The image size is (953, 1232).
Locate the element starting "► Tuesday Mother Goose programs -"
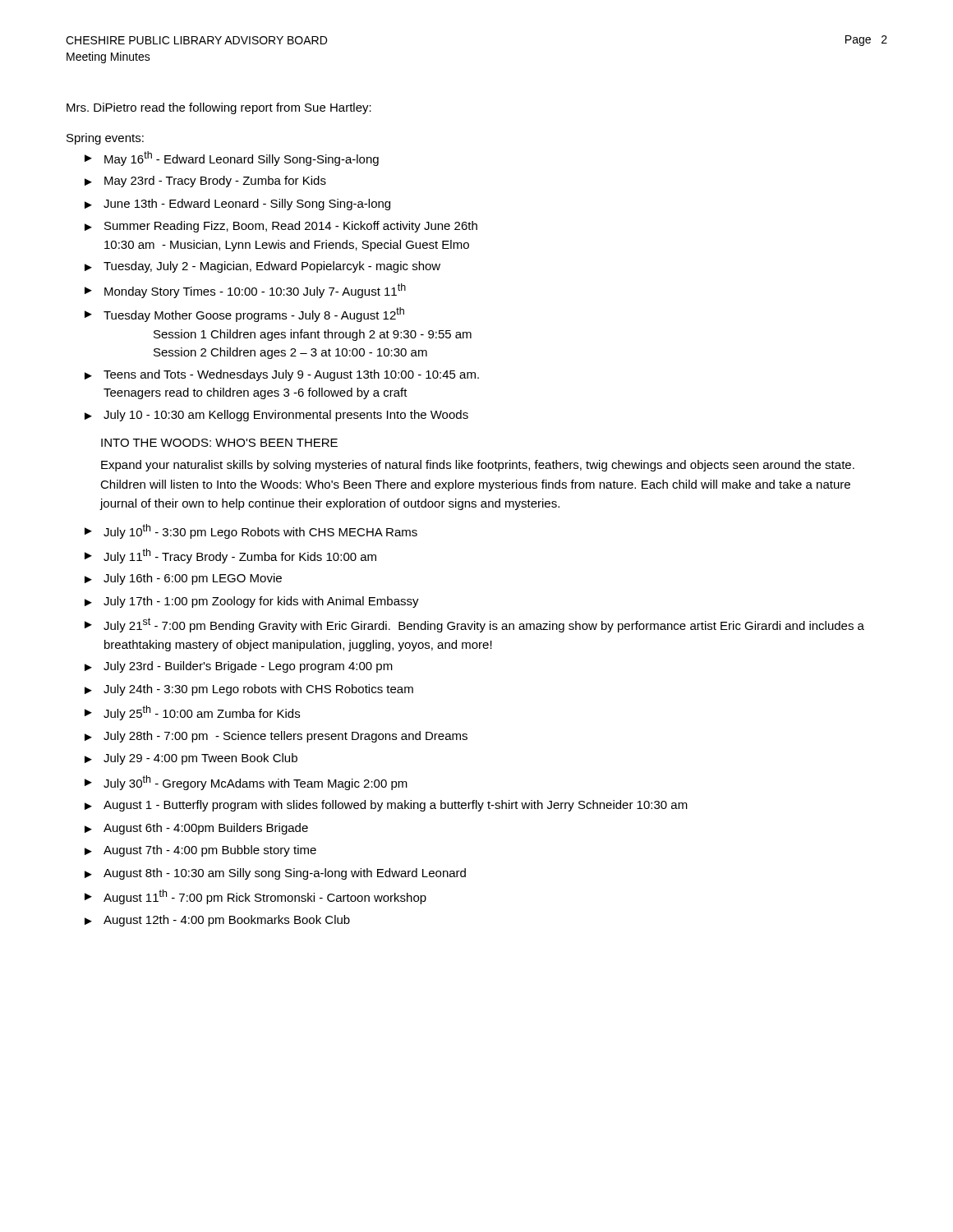click(x=244, y=315)
